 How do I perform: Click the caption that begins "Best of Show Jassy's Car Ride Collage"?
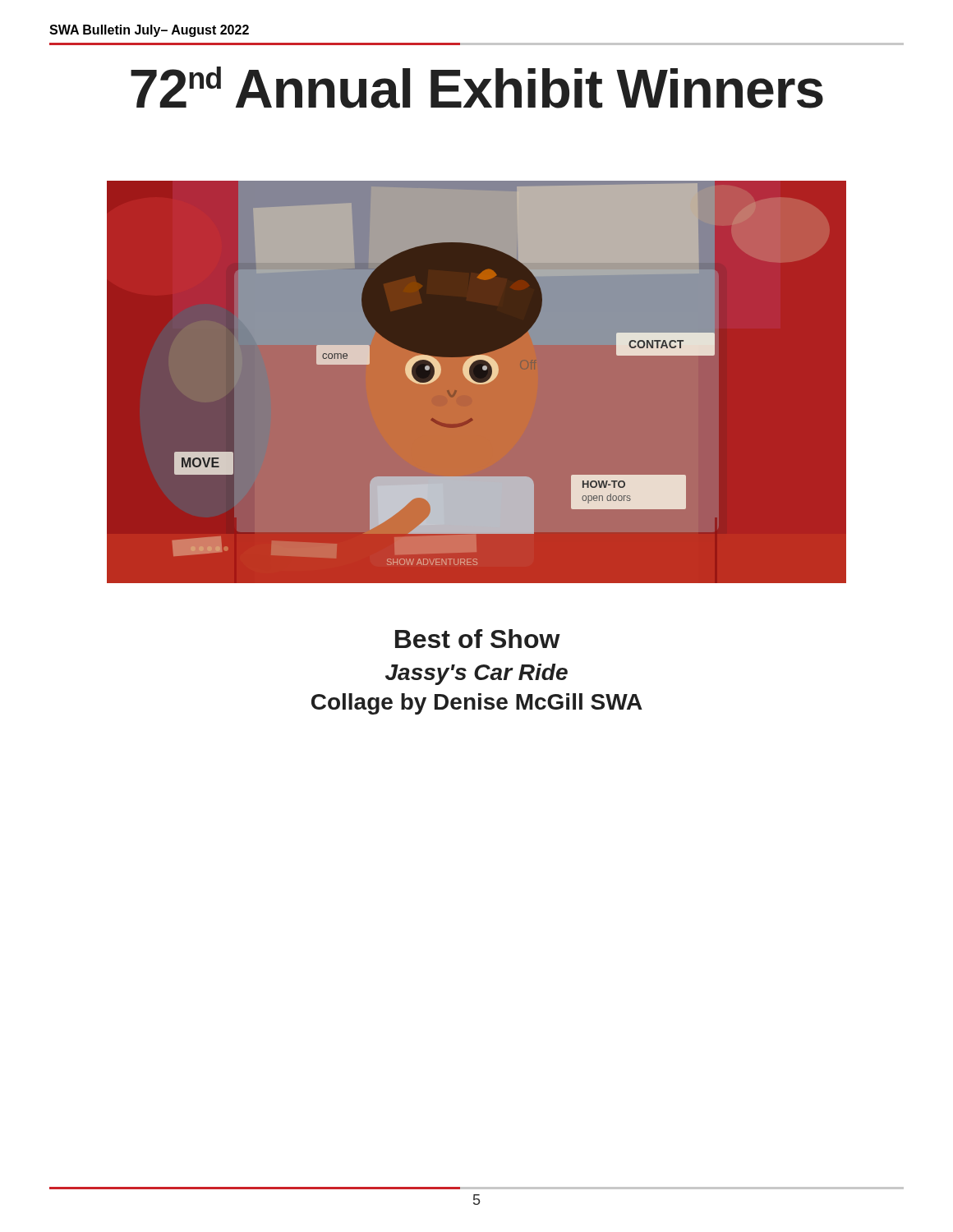[476, 670]
